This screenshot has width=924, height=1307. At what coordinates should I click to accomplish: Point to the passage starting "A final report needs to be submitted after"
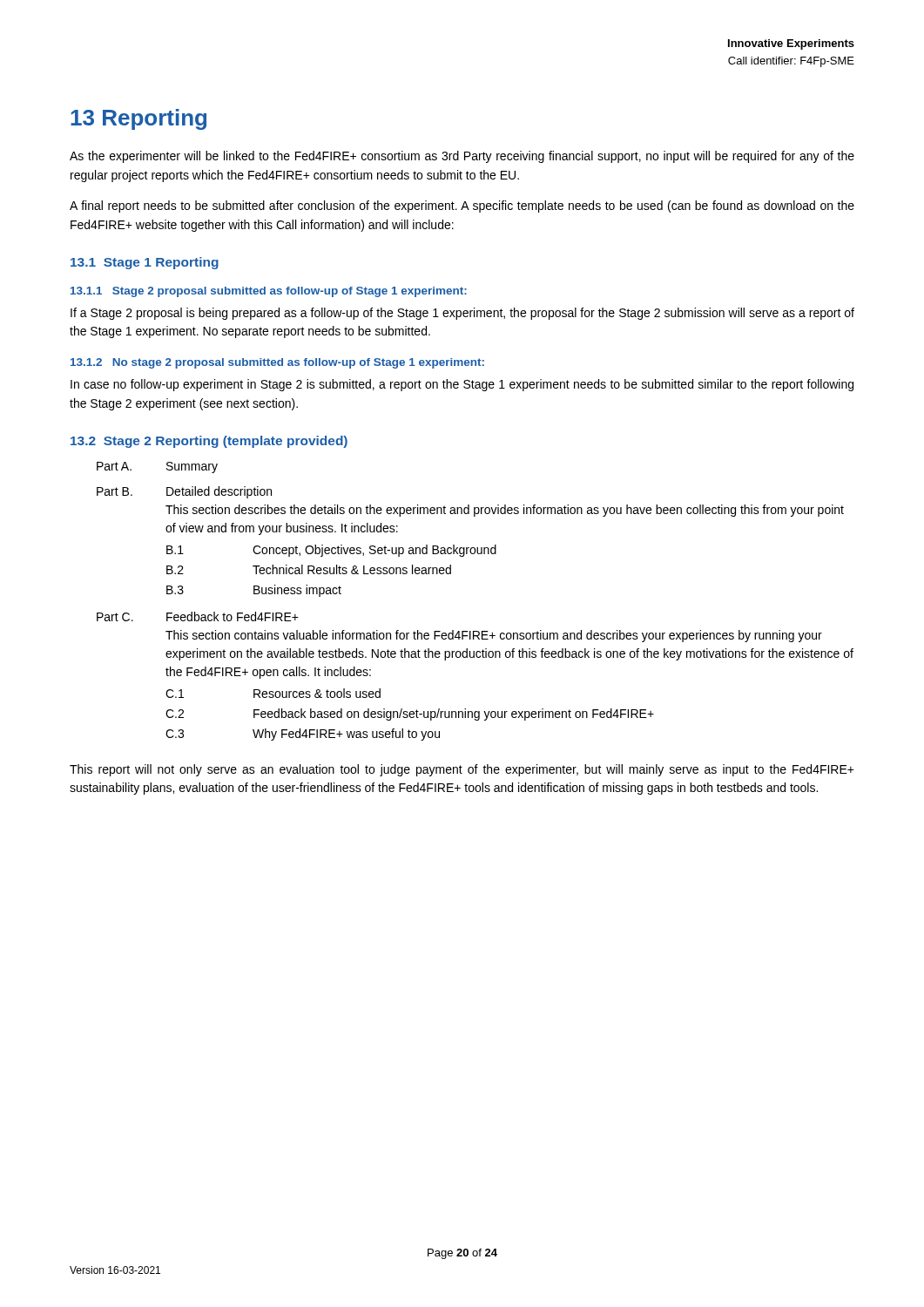(462, 215)
